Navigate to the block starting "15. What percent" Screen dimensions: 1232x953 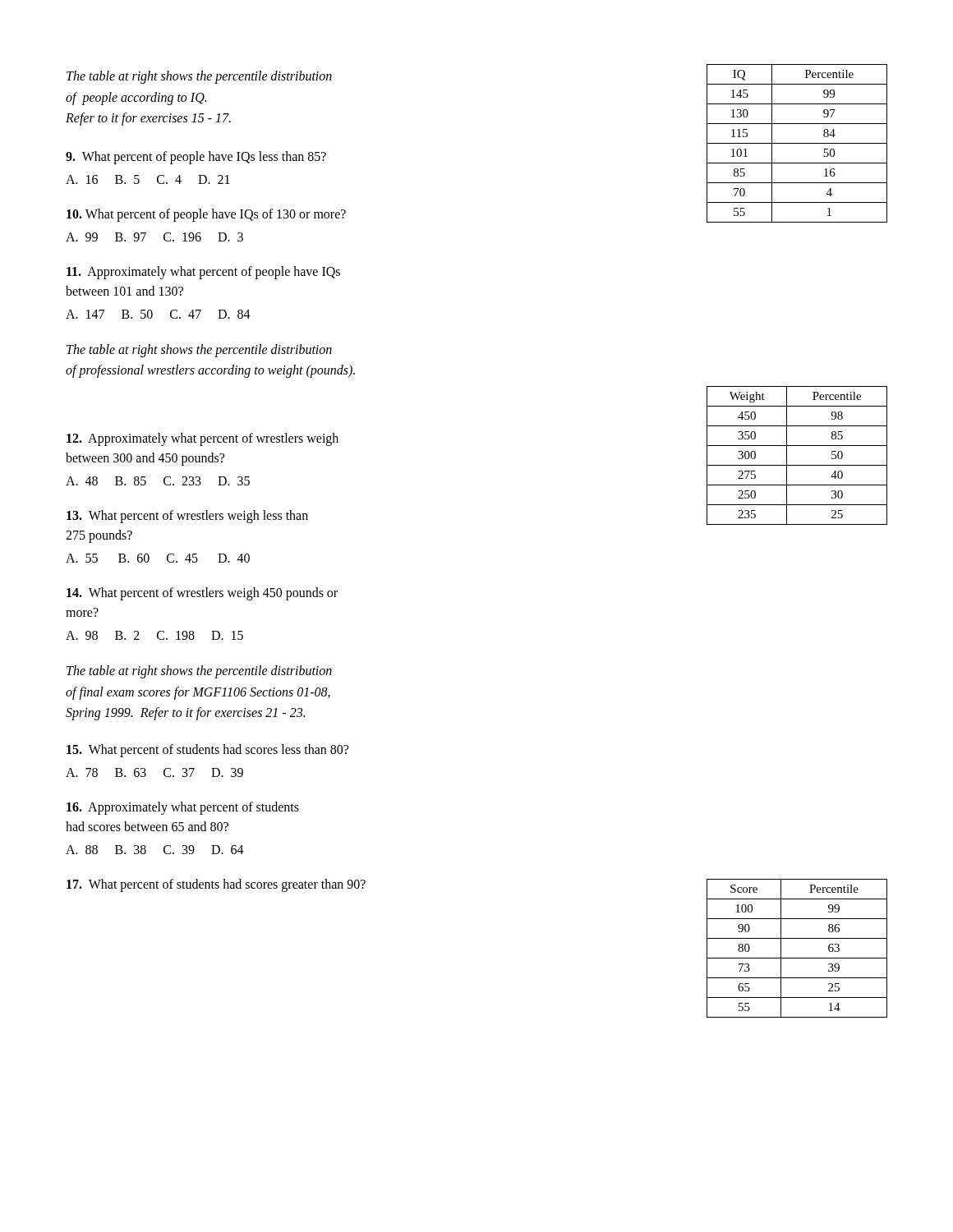[x=300, y=761]
